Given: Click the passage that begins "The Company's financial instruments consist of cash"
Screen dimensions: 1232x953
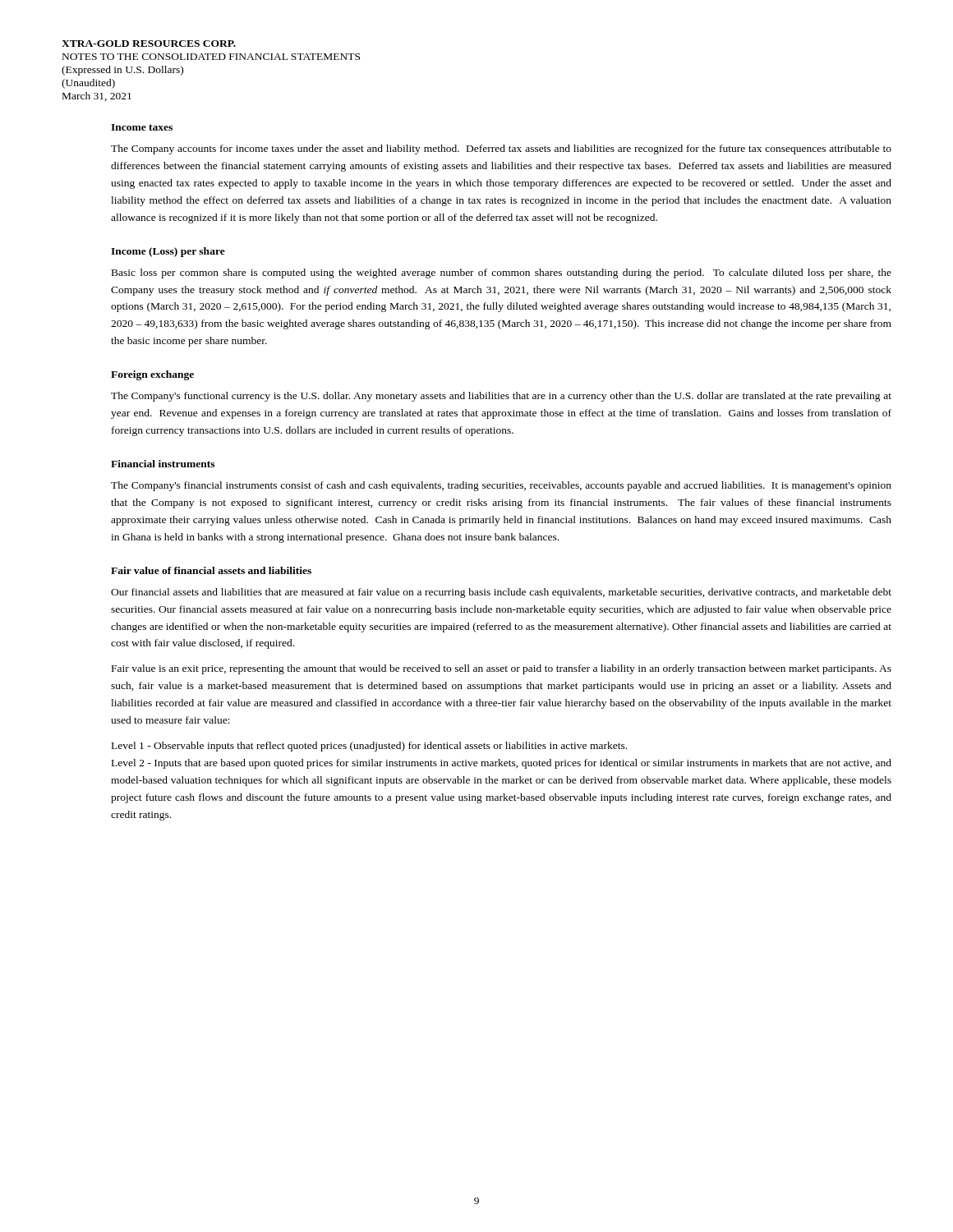Looking at the screenshot, I should 501,511.
